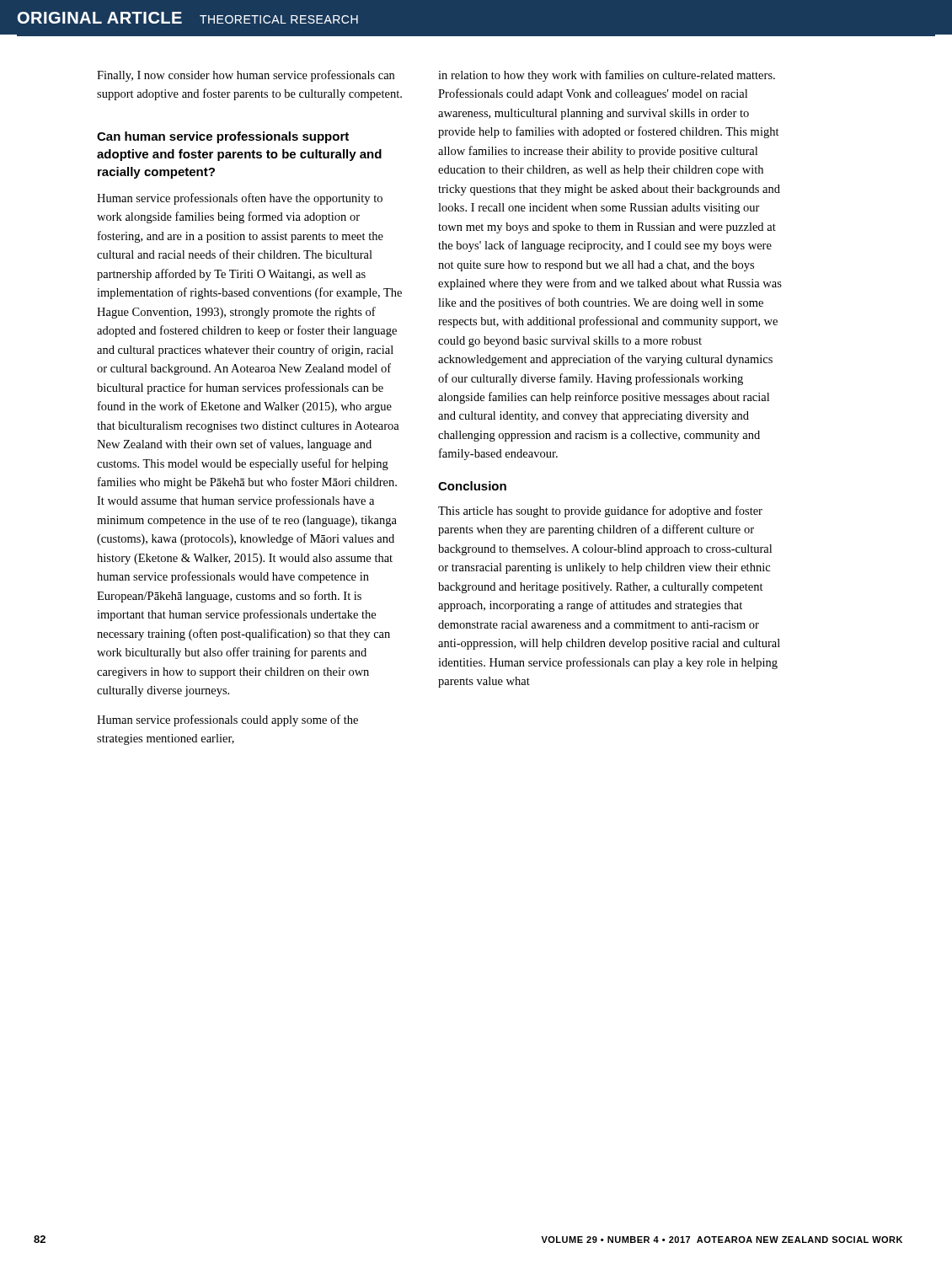Select the text block that says "This article has sought to"
This screenshot has width=952, height=1264.
click(x=611, y=596)
